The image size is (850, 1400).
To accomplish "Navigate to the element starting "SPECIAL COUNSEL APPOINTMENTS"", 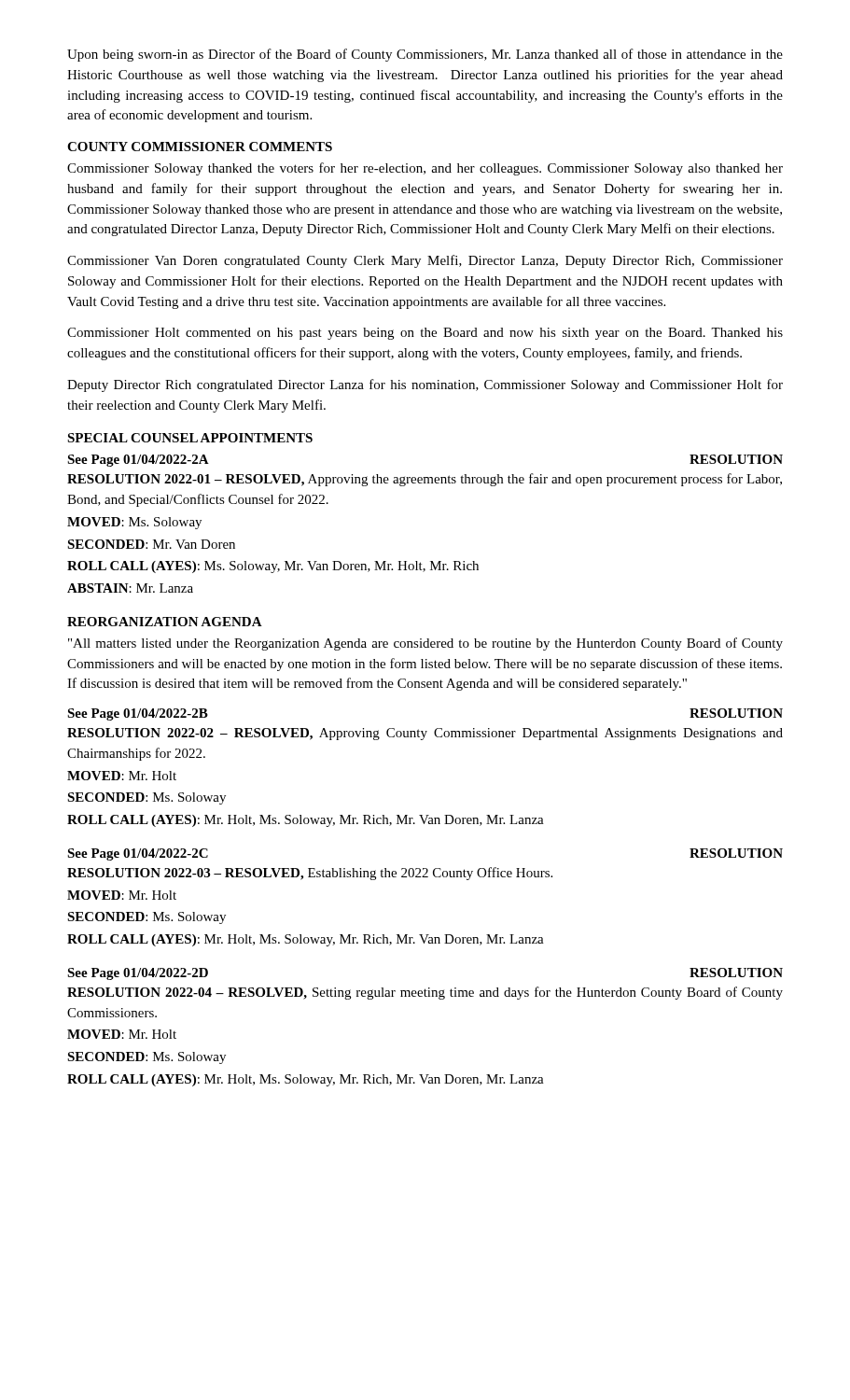I will point(190,438).
